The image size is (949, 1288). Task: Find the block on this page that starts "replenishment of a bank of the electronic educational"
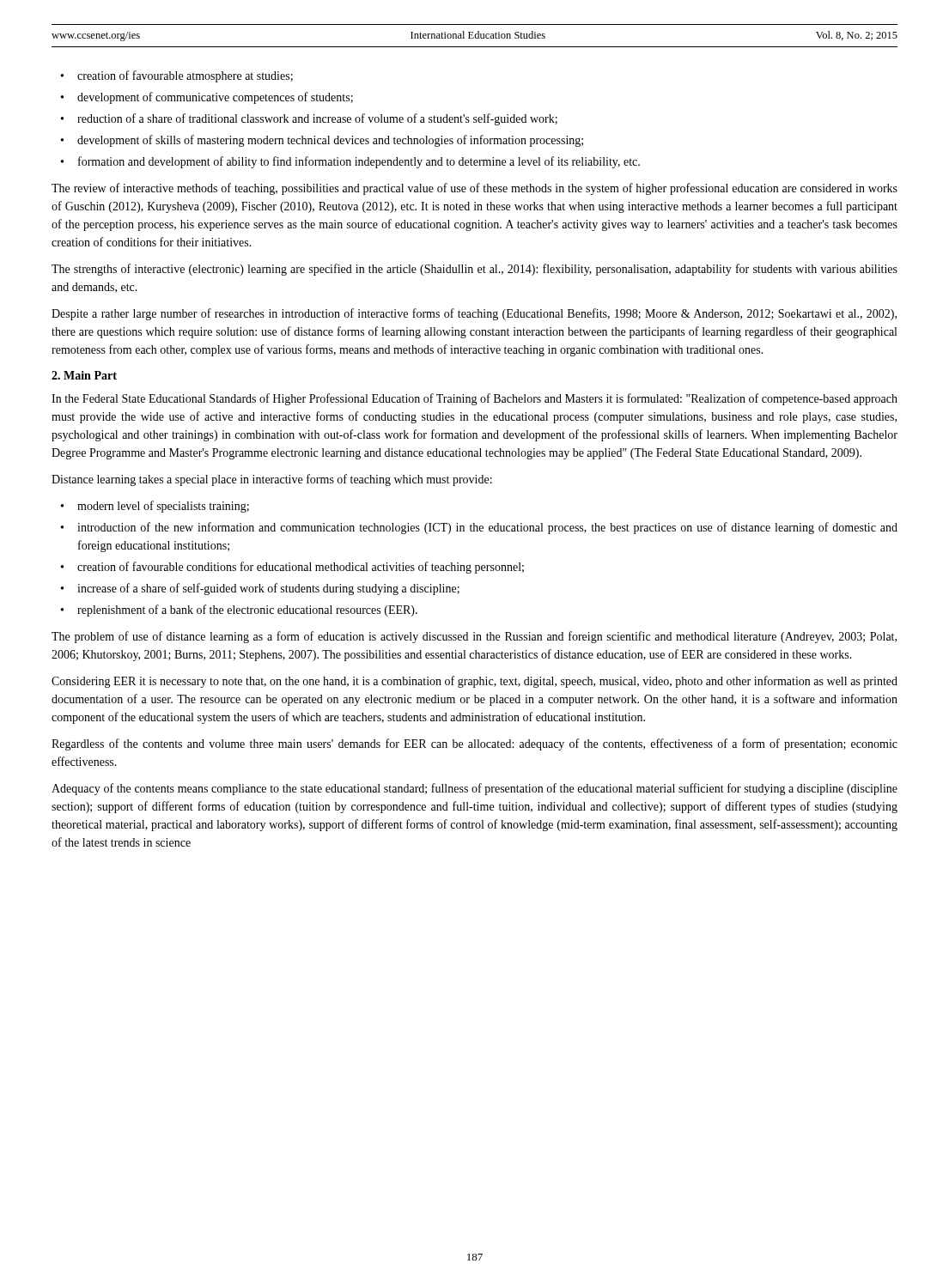pos(248,610)
